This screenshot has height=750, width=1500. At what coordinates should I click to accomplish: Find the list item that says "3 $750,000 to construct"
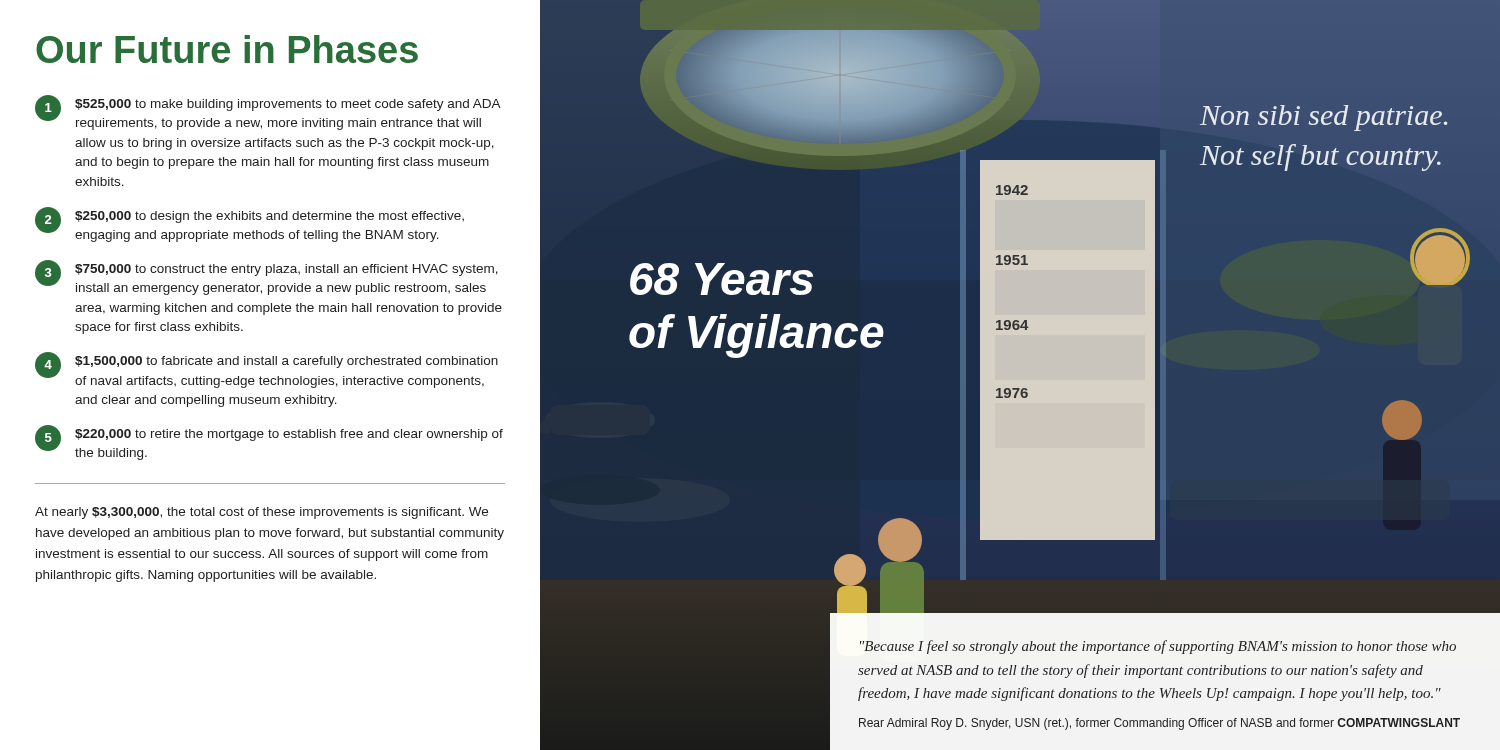pos(270,298)
